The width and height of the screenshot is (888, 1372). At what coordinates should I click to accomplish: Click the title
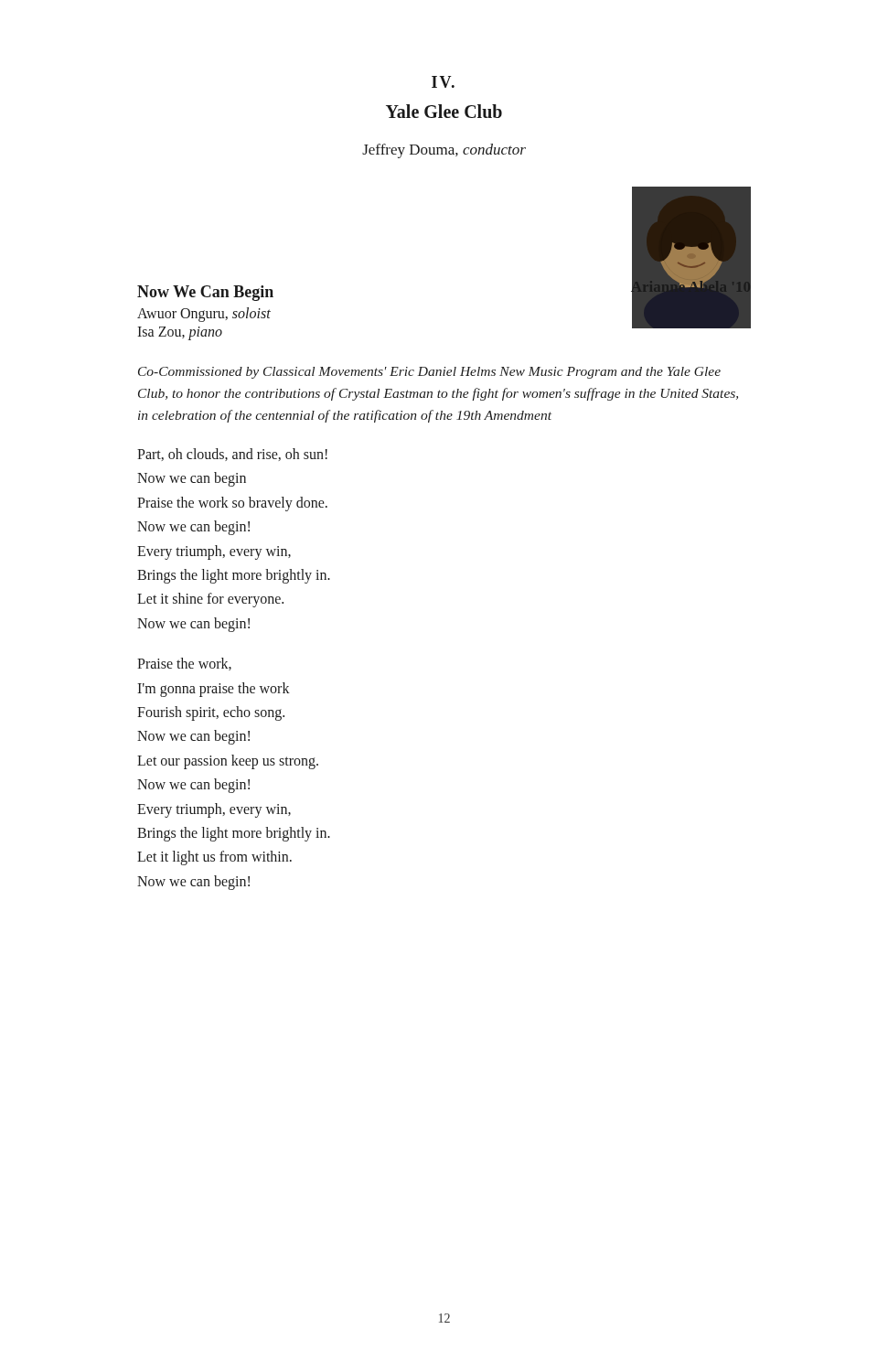[x=444, y=112]
